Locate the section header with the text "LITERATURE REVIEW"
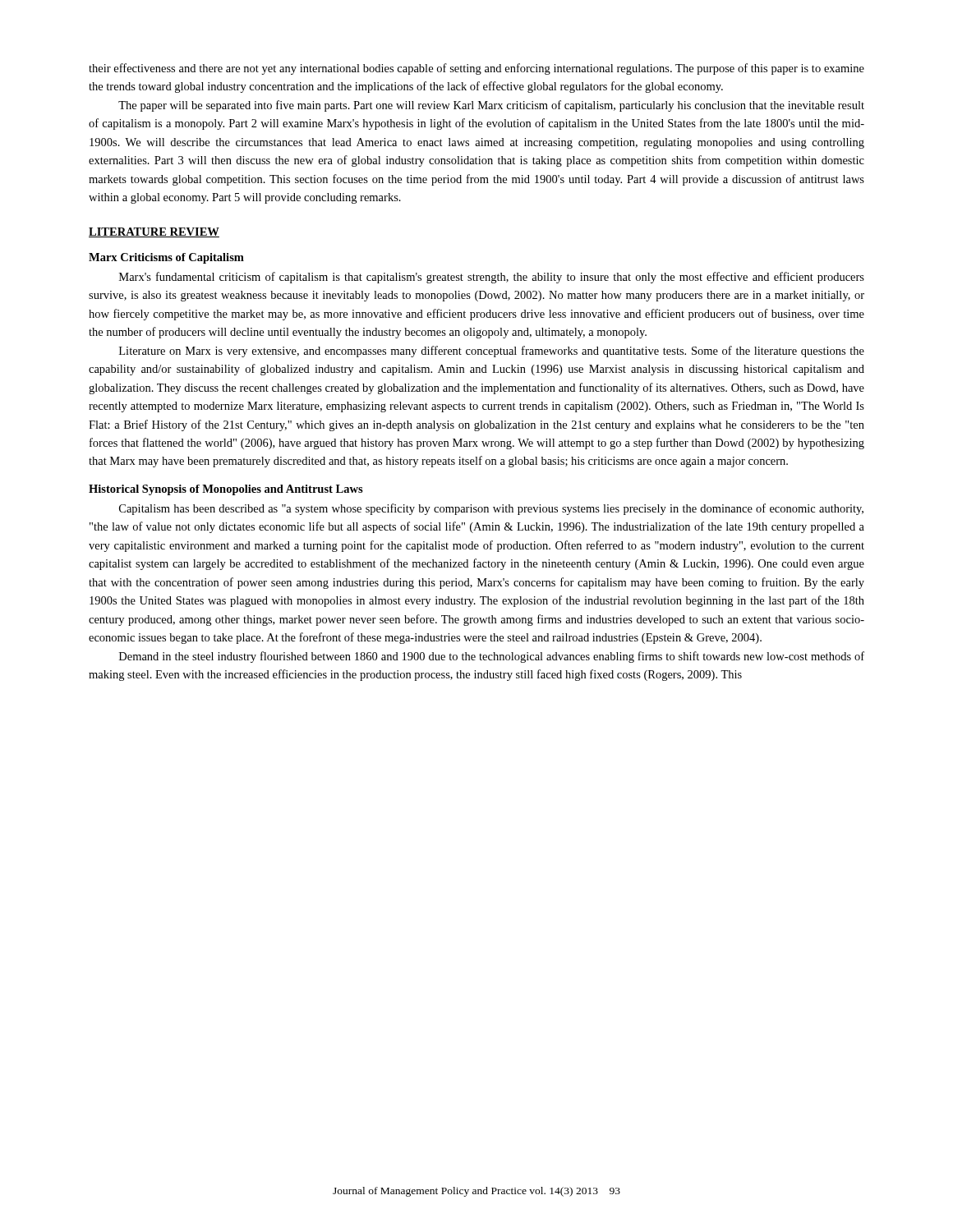The image size is (953, 1232). point(154,231)
